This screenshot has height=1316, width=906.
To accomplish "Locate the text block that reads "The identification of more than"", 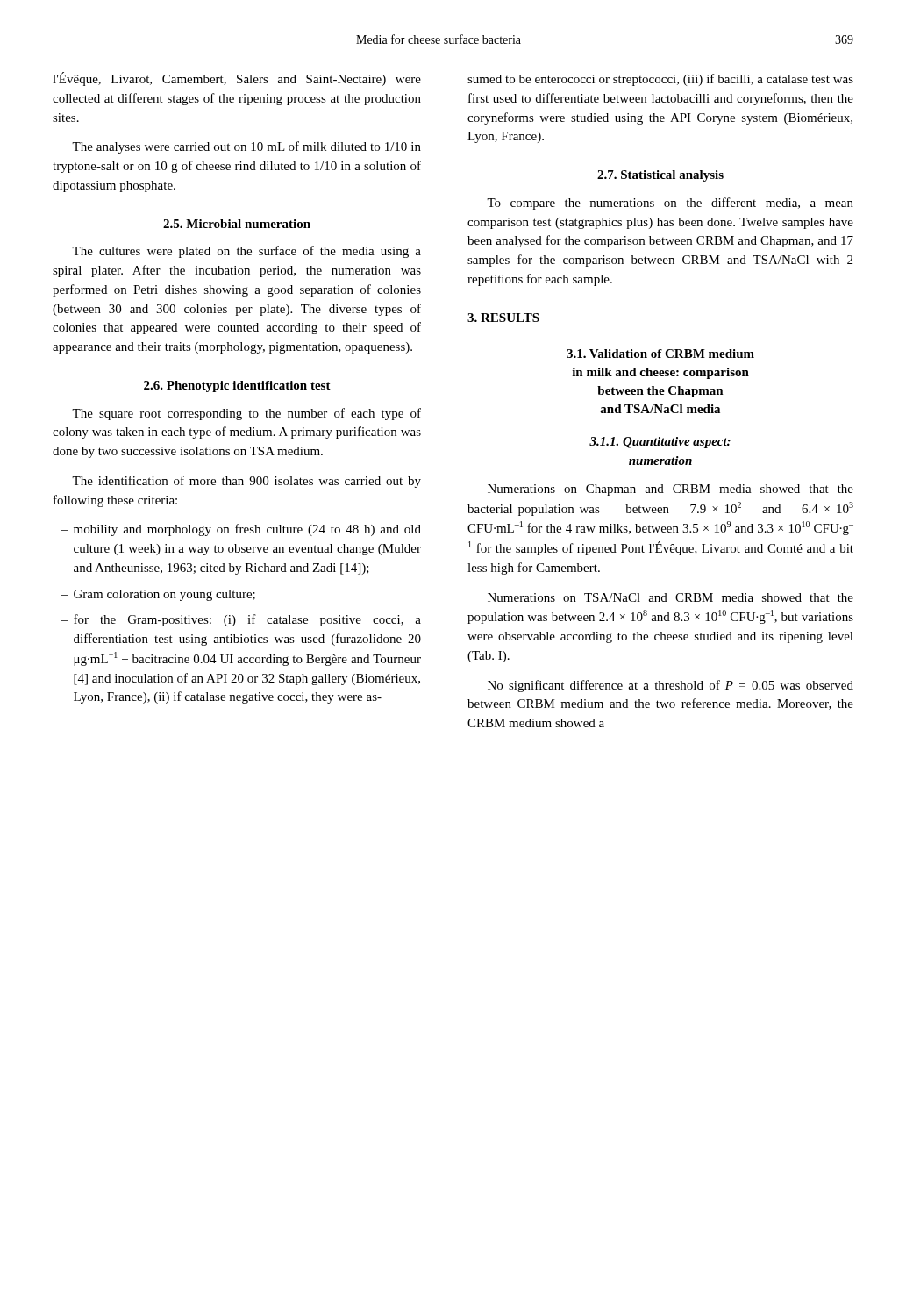I will 237,490.
